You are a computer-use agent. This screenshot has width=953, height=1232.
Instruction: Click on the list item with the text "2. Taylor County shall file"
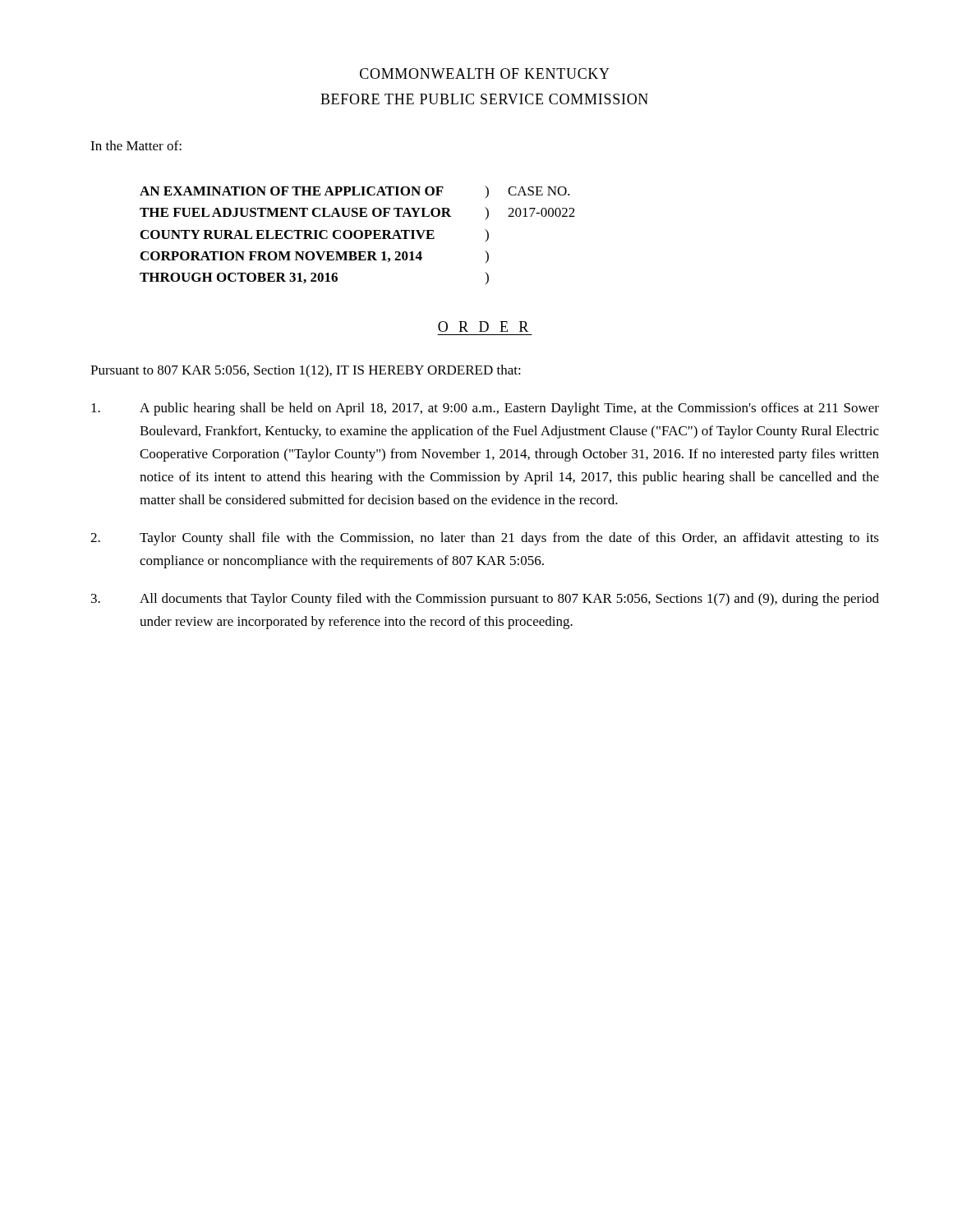tap(485, 549)
